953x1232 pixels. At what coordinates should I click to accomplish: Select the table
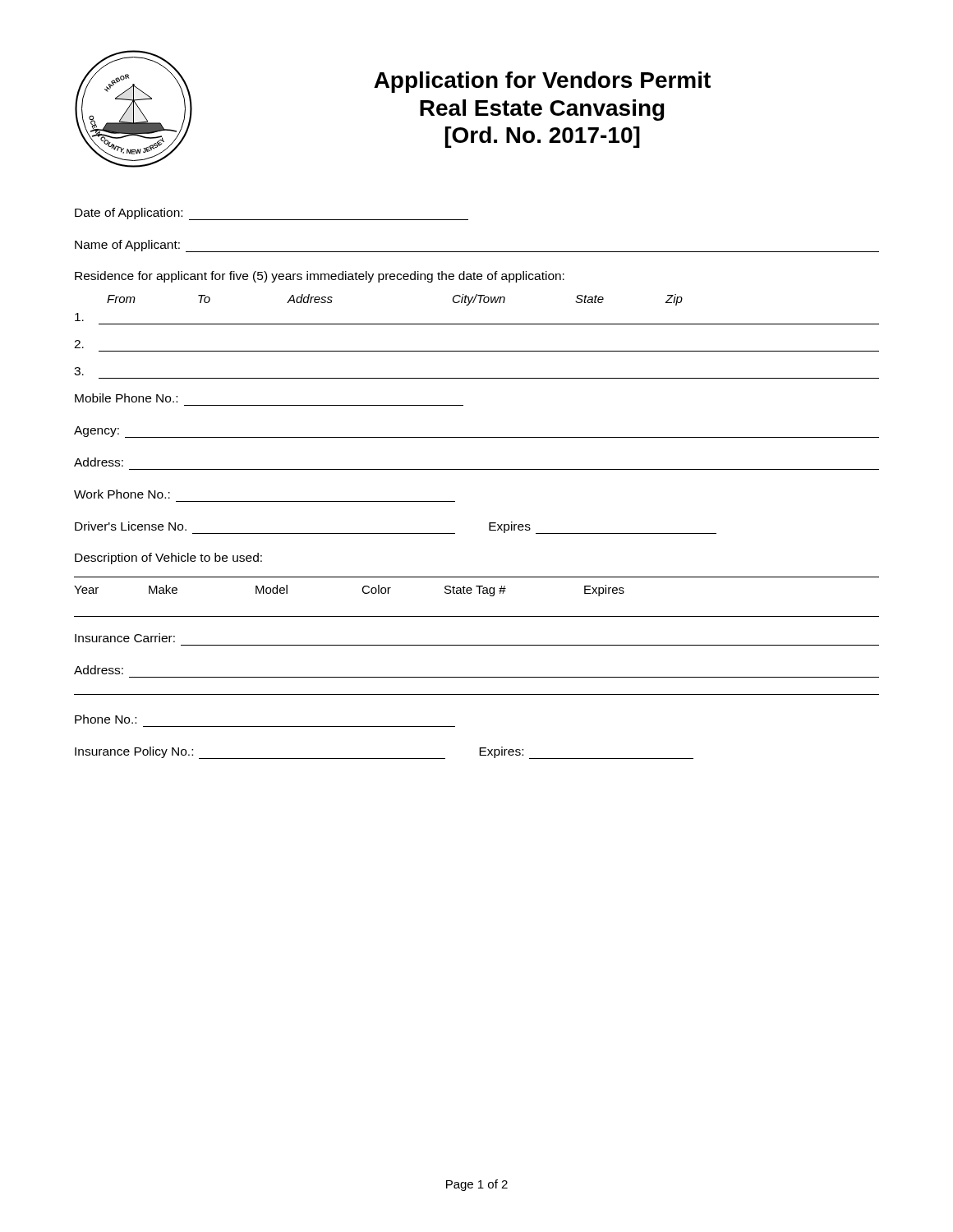476,597
